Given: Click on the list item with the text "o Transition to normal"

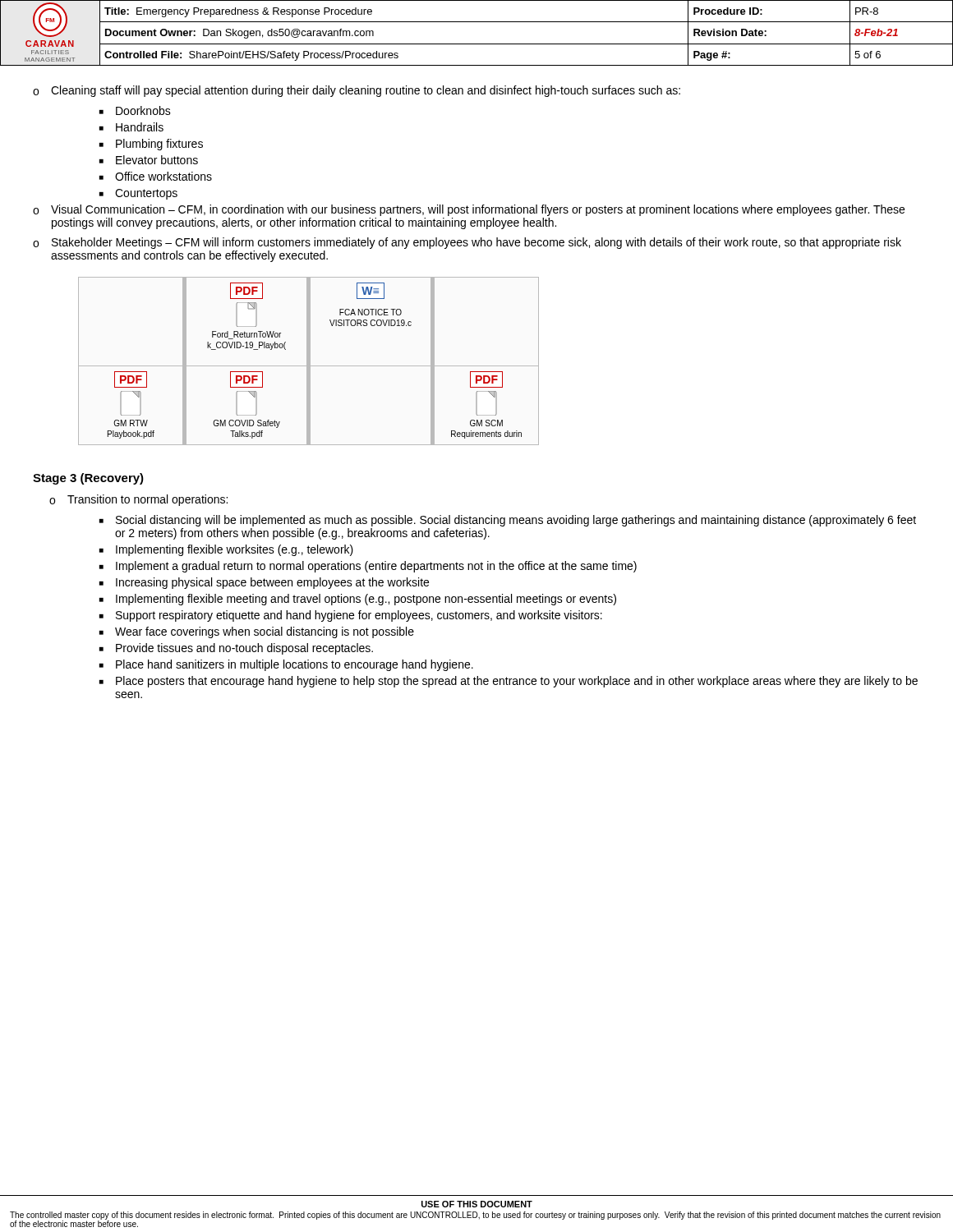Looking at the screenshot, I should coord(138,500).
